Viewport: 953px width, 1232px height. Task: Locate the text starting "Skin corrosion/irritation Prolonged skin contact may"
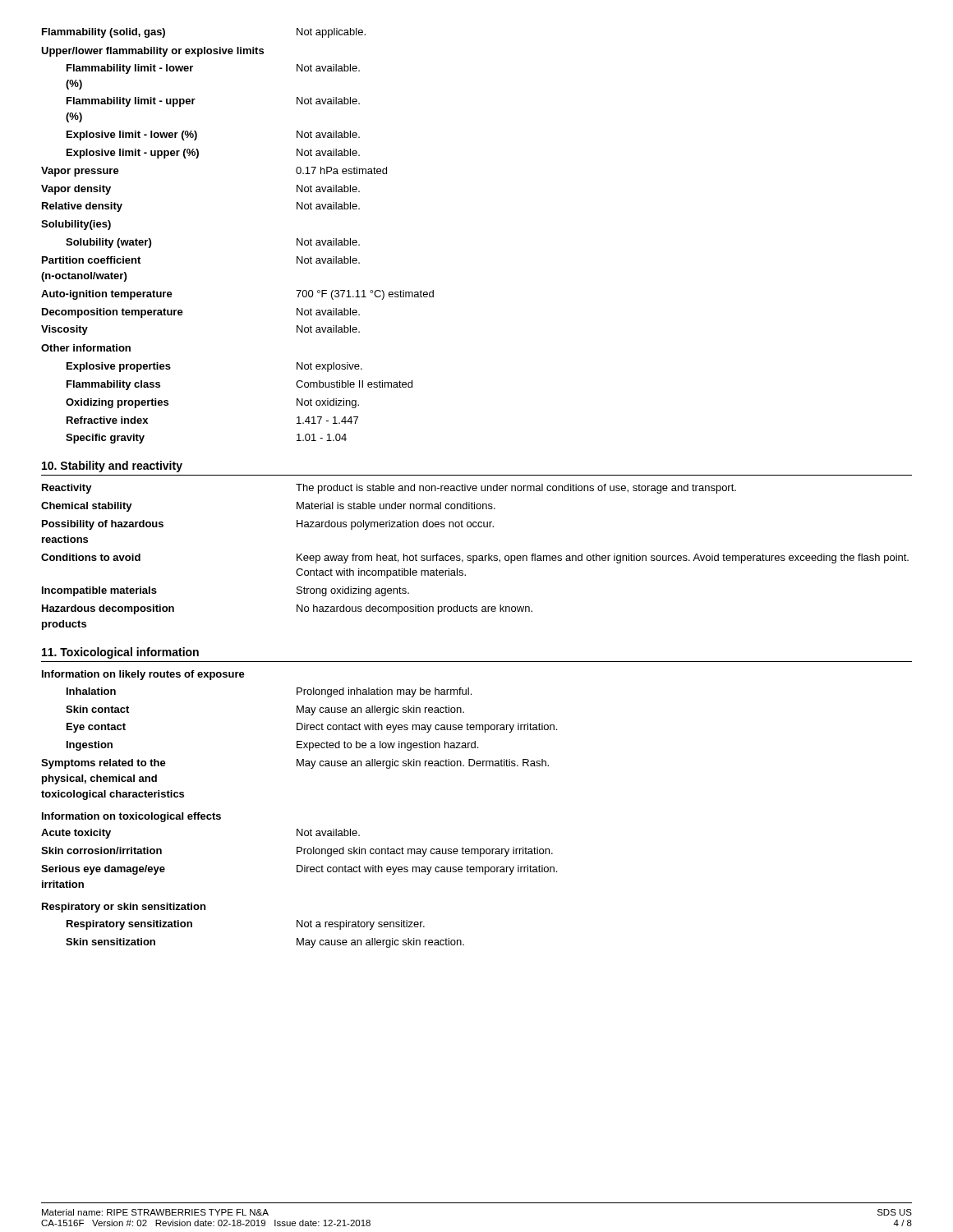click(x=476, y=851)
